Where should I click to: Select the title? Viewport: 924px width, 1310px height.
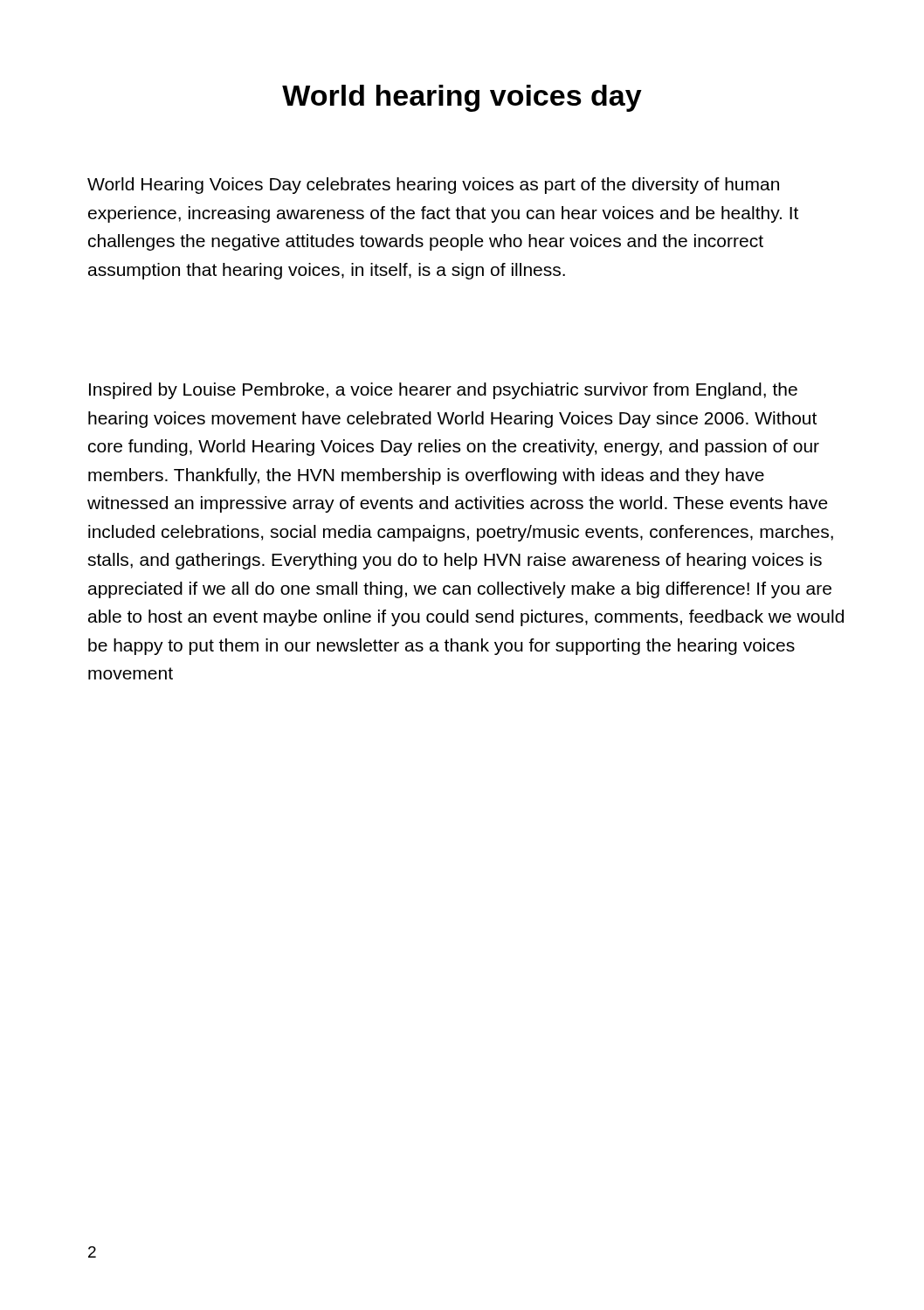pyautogui.click(x=462, y=96)
